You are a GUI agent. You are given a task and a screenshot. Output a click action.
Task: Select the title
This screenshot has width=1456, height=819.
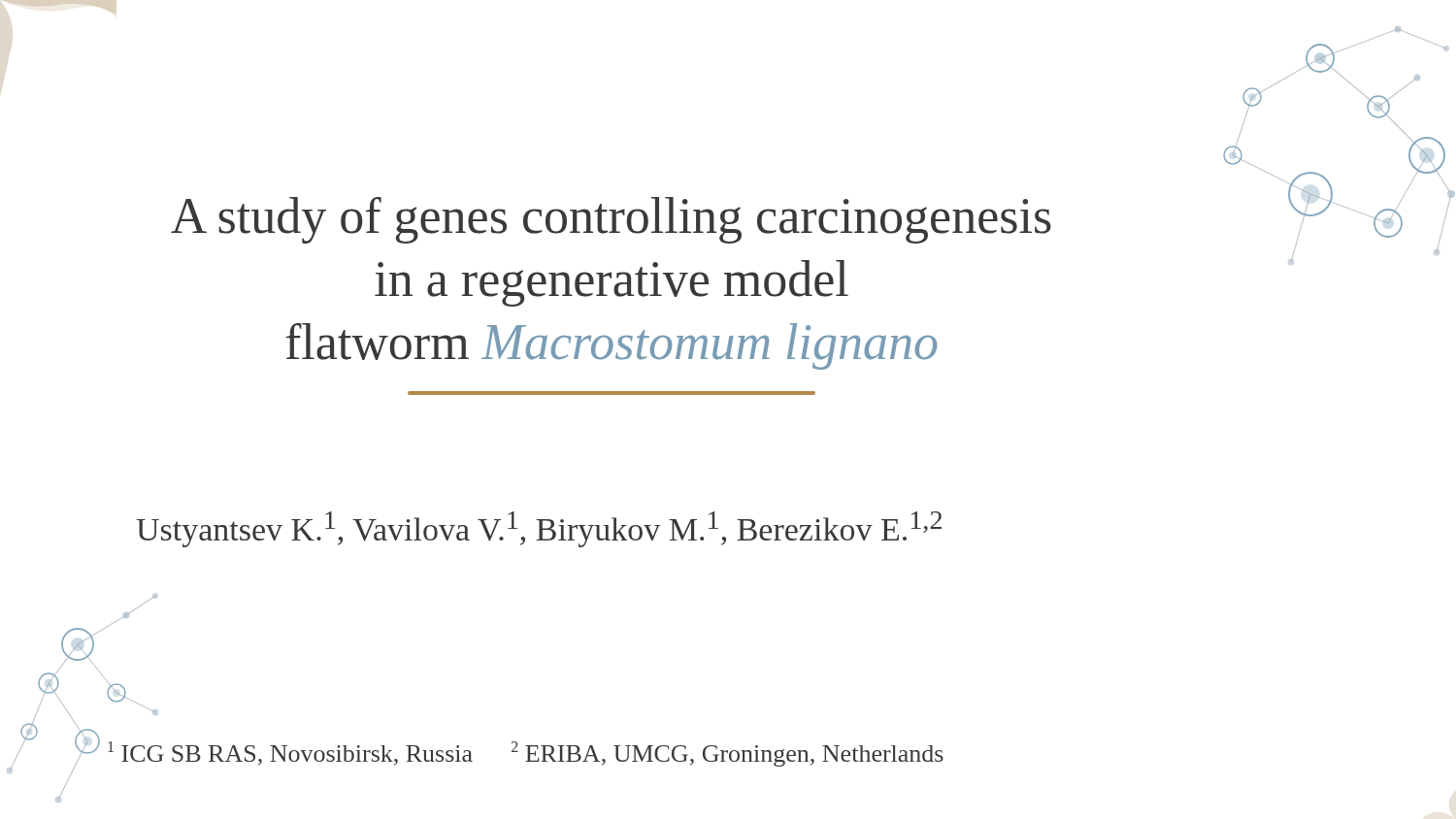coord(612,292)
